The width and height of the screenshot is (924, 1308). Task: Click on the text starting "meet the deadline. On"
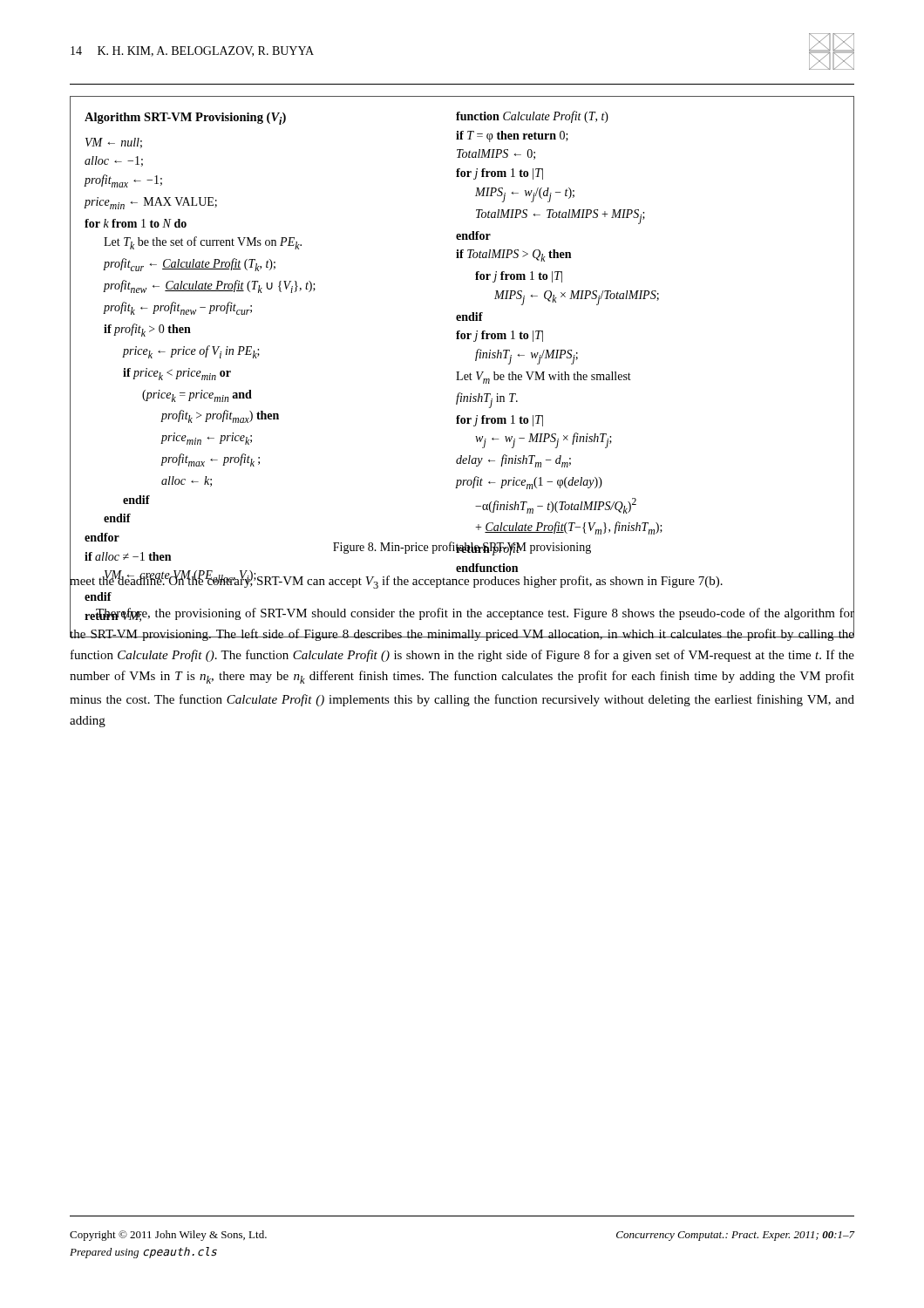click(462, 651)
